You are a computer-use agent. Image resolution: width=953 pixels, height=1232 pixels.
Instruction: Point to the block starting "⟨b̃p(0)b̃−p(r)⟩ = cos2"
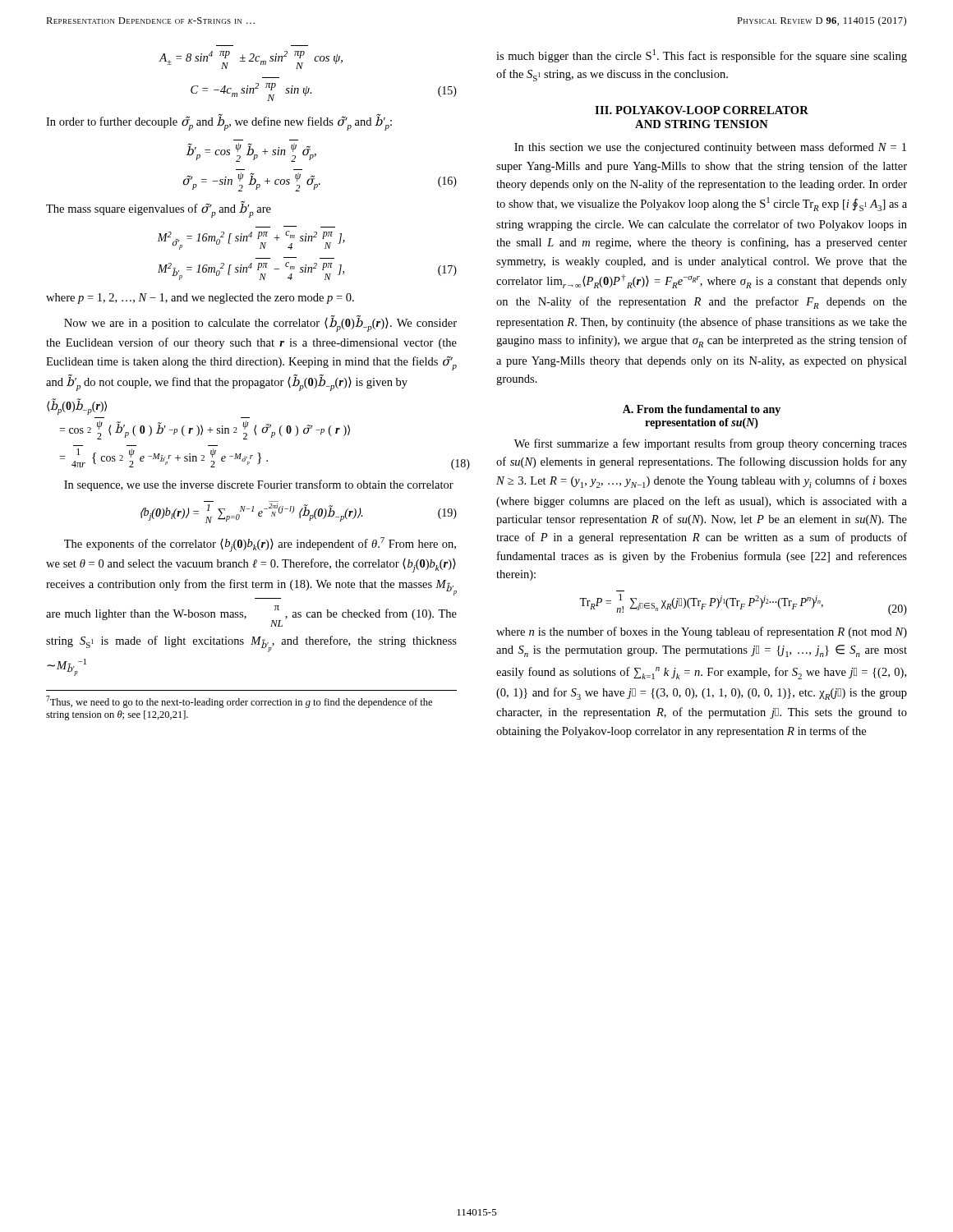click(x=251, y=435)
